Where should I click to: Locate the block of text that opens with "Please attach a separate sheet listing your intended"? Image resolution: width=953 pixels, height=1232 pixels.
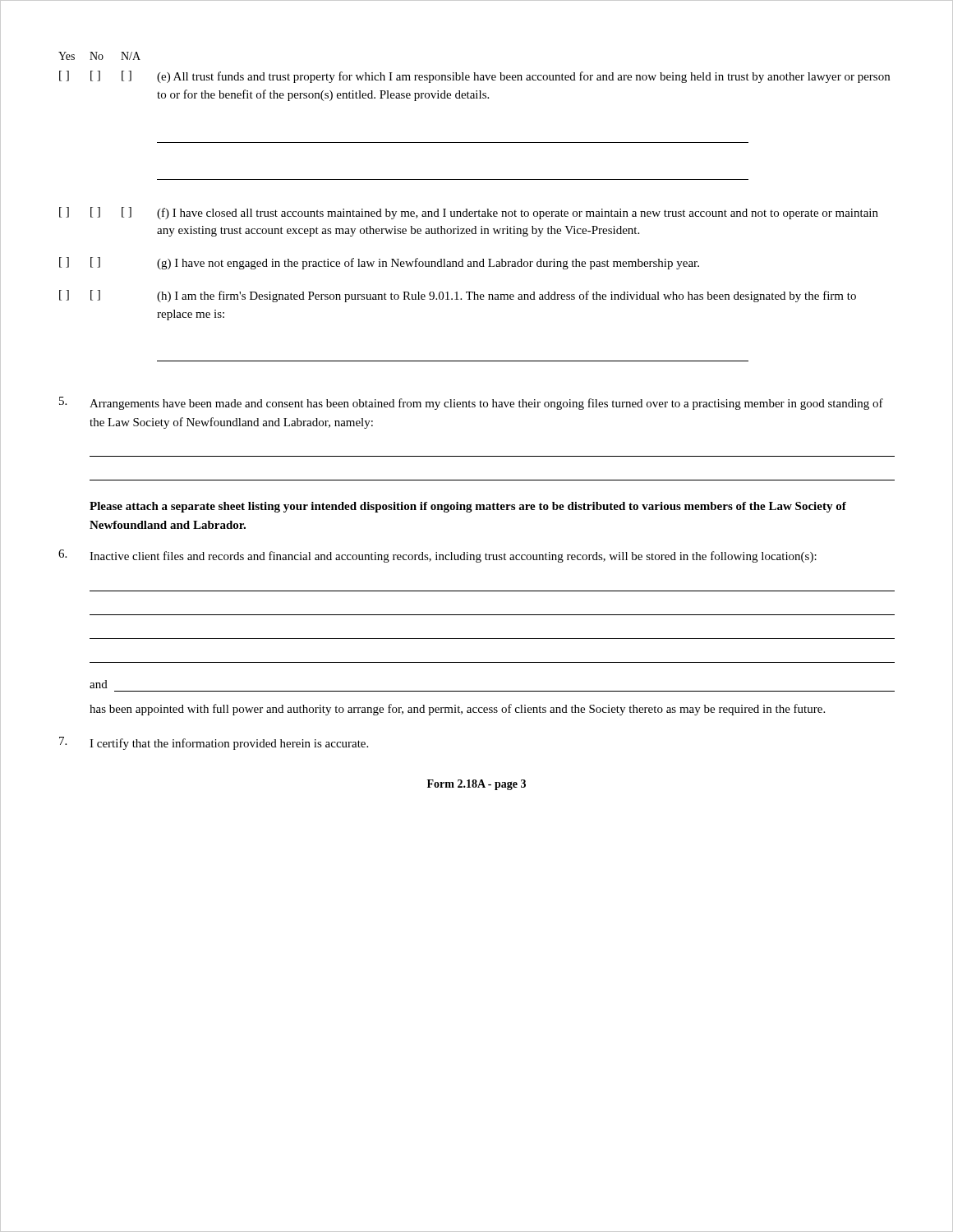(468, 515)
